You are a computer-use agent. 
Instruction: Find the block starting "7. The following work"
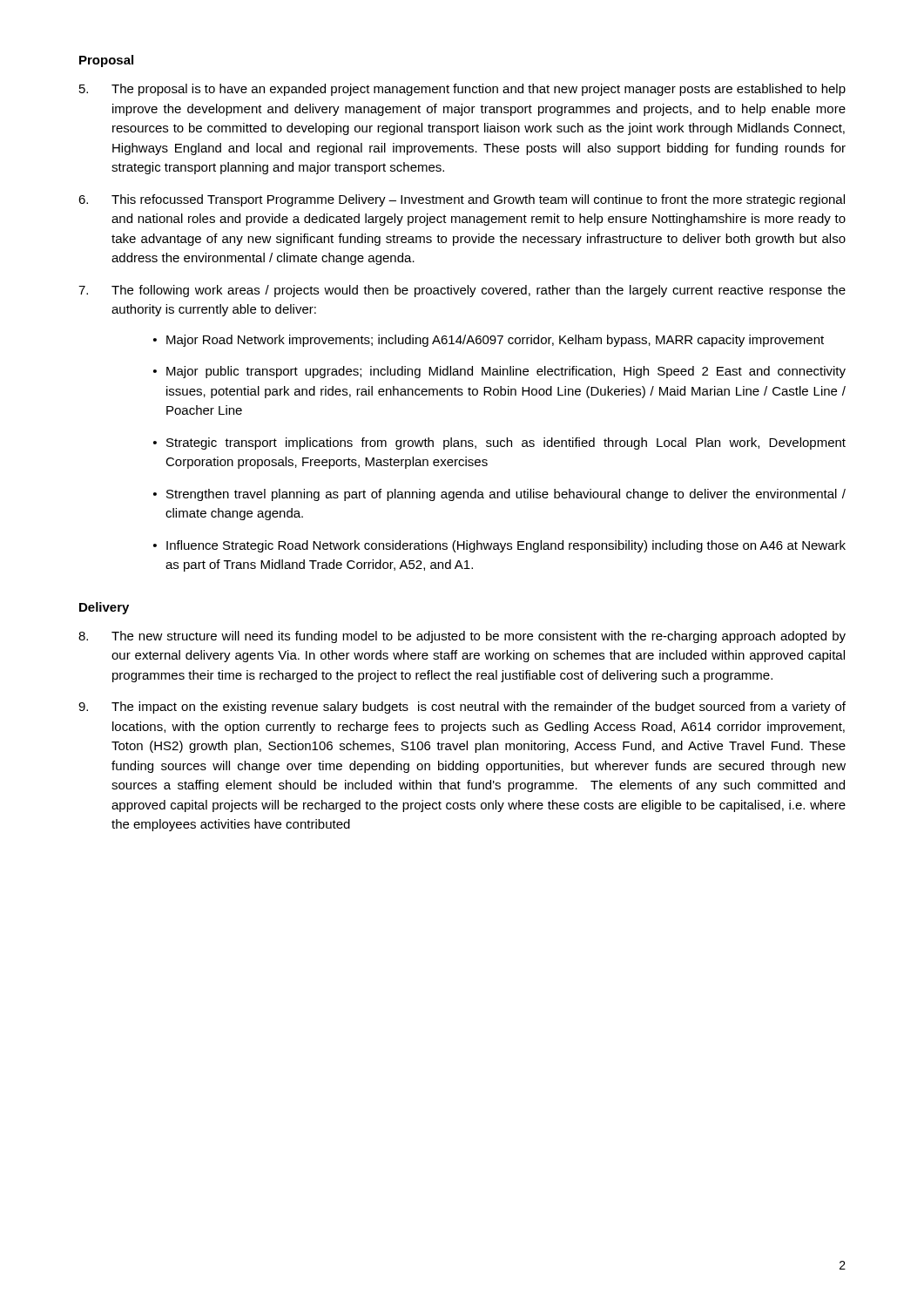point(462,433)
